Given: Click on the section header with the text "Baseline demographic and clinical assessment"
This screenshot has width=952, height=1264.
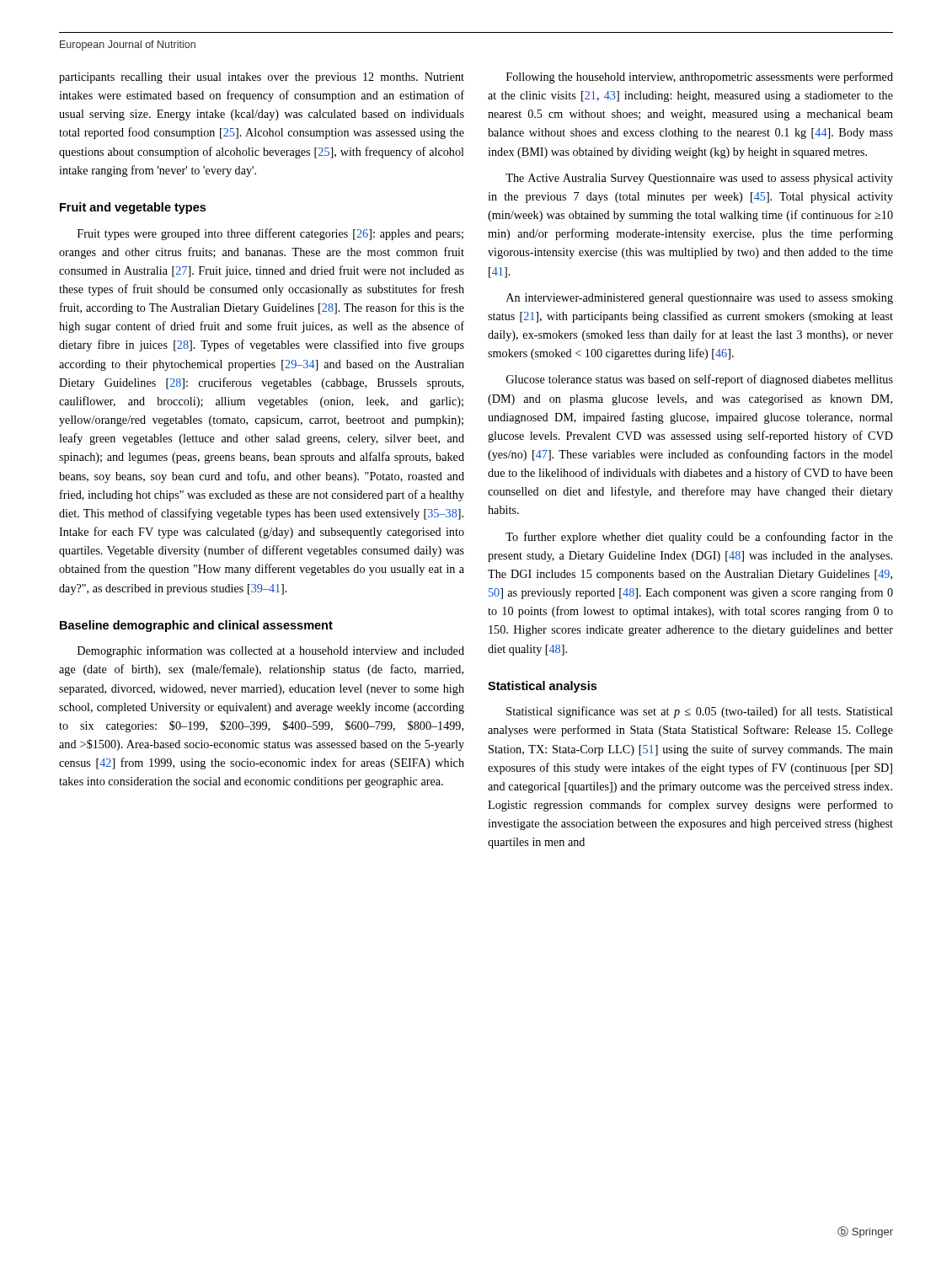Looking at the screenshot, I should pyautogui.click(x=196, y=625).
